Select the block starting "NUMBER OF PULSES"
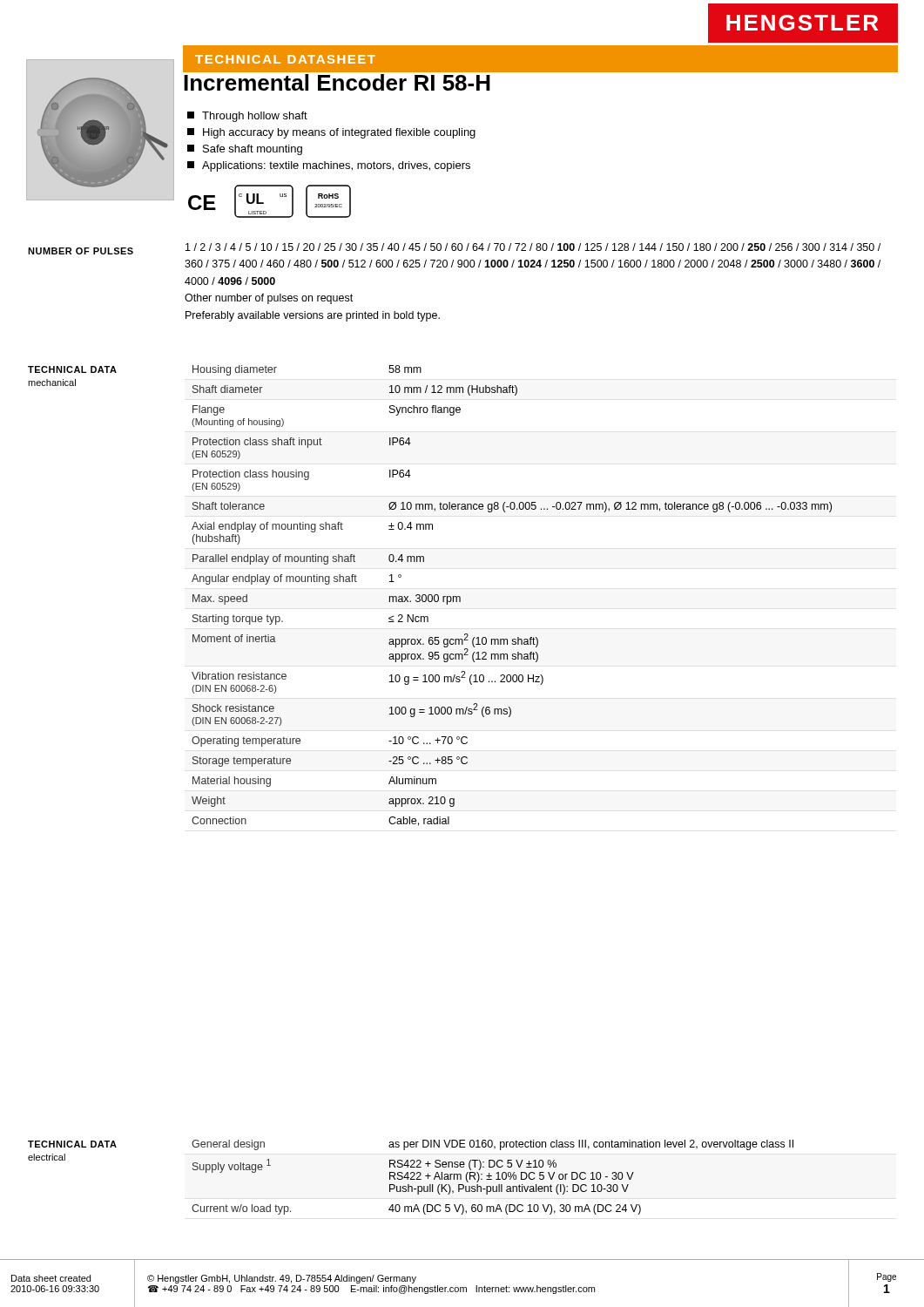Screen dimensions: 1307x924 (81, 251)
